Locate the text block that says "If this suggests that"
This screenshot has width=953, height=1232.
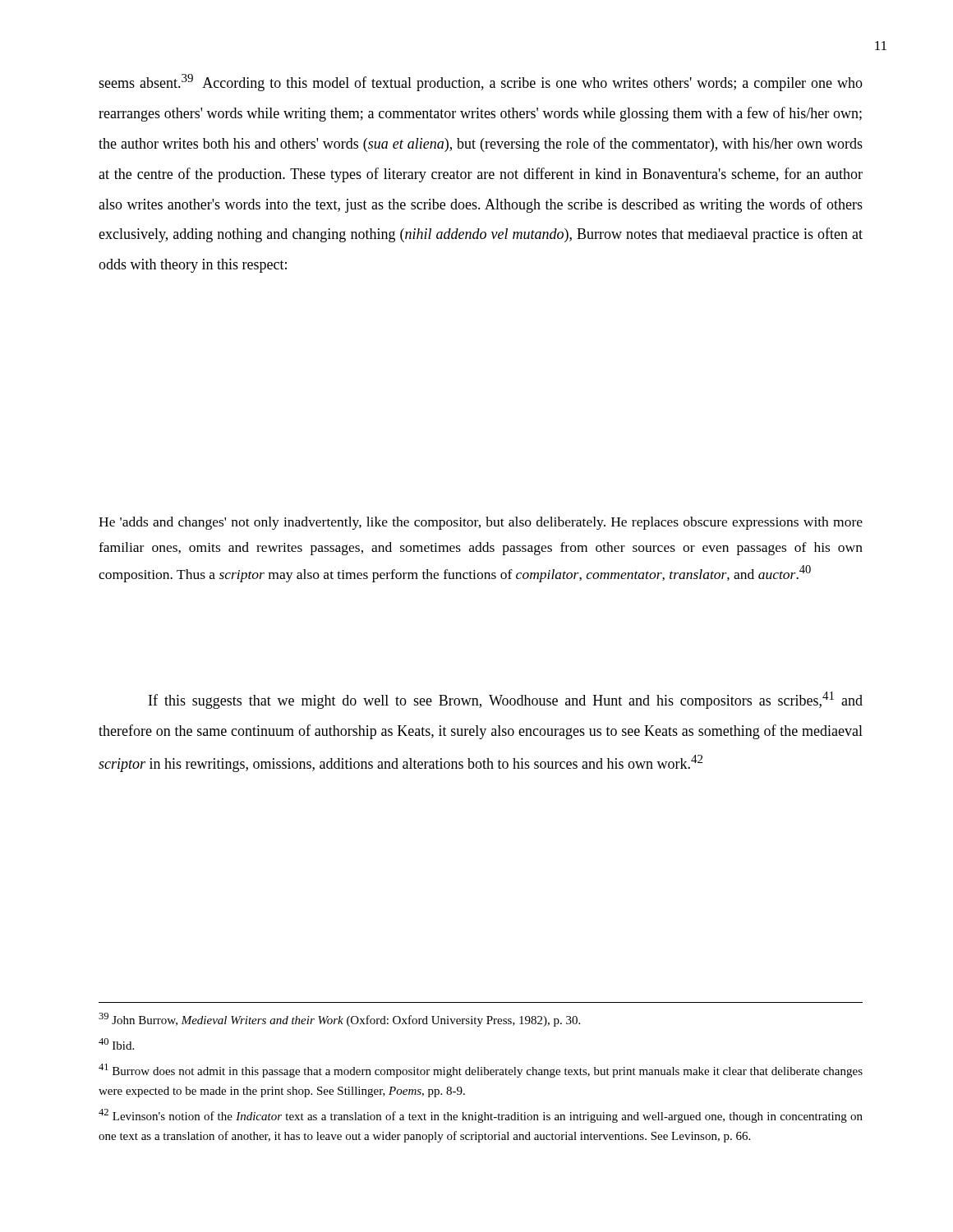(x=481, y=731)
